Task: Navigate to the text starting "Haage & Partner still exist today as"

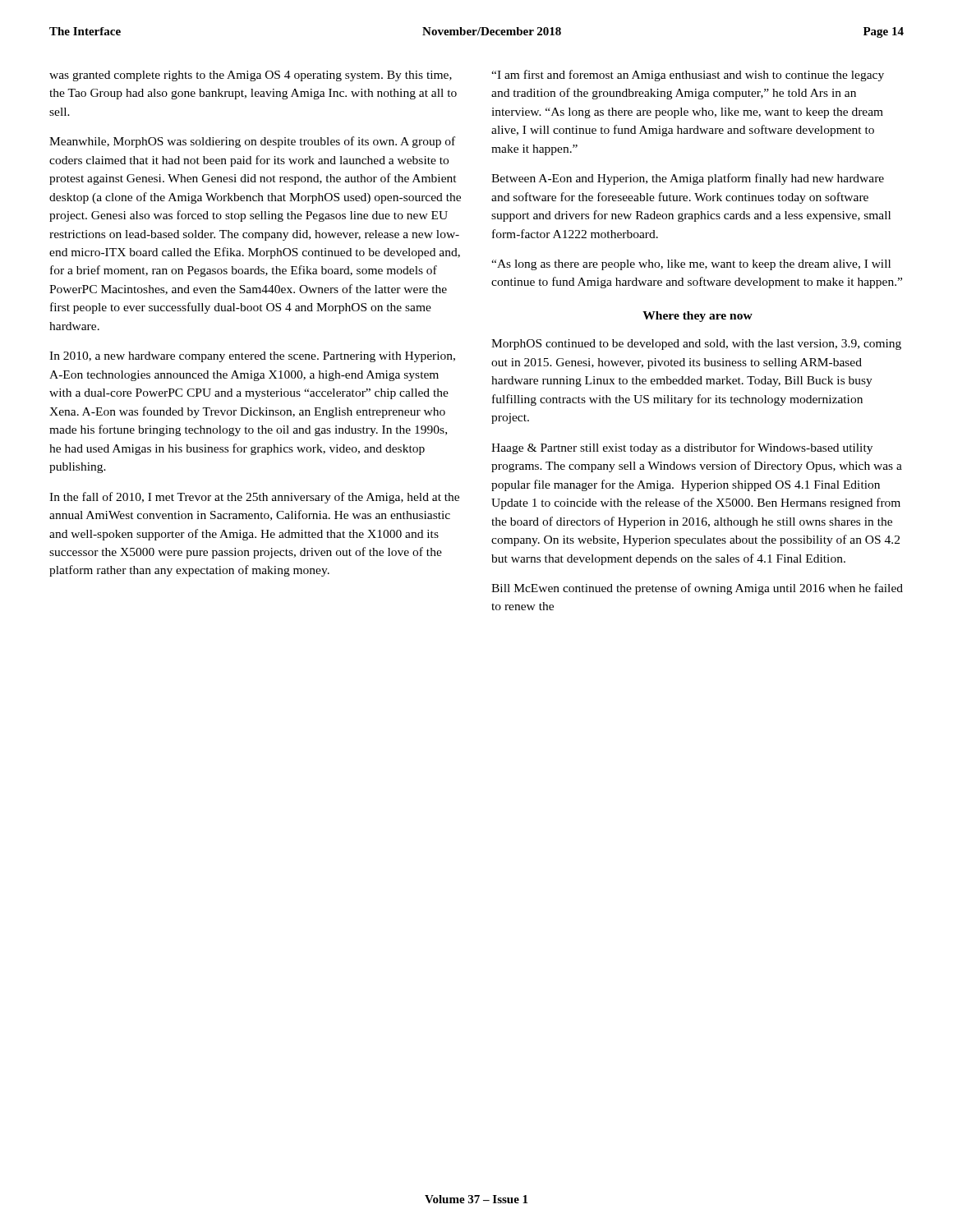Action: [698, 503]
